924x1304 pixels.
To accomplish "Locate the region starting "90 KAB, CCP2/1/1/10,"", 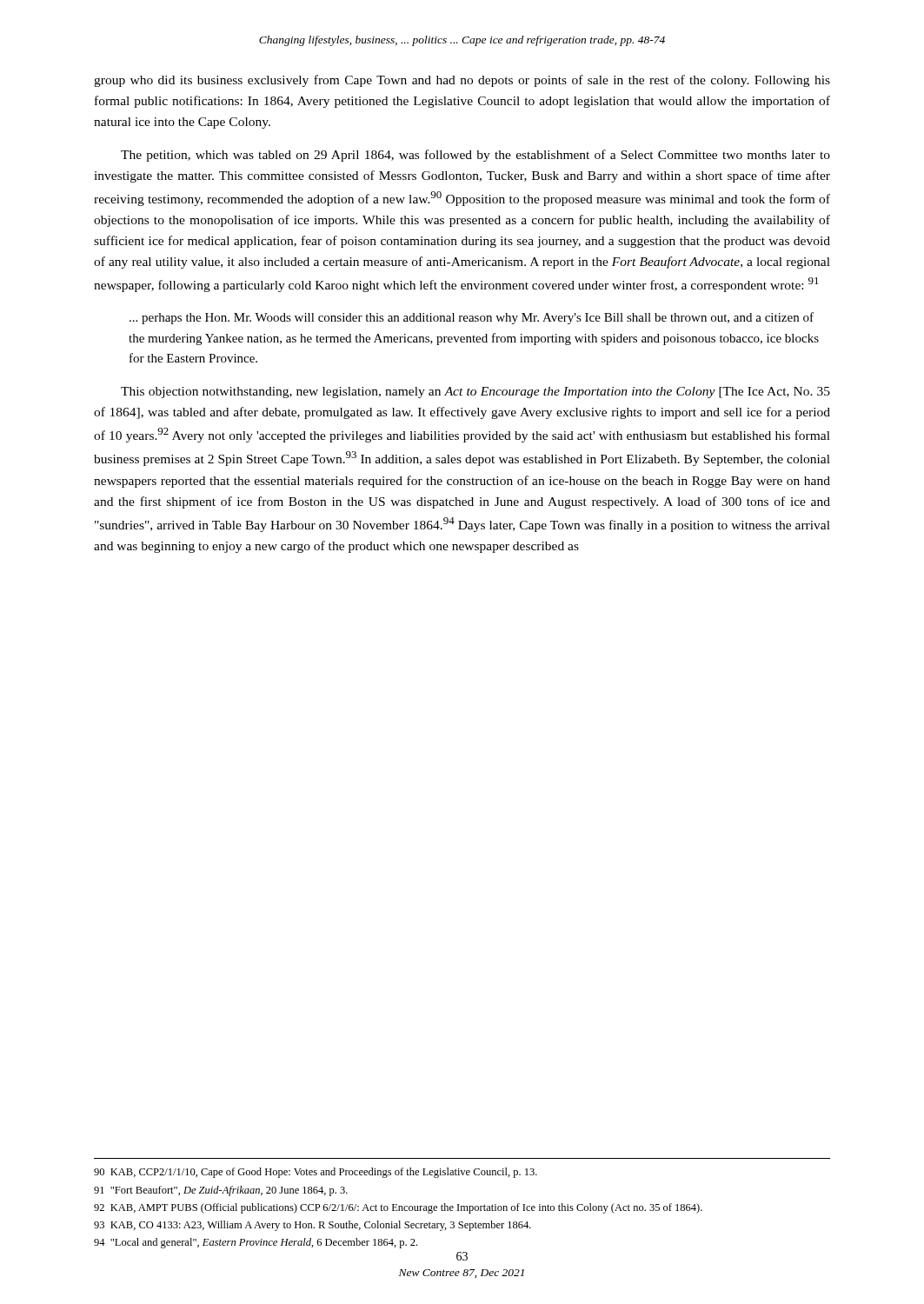I will (x=316, y=1172).
